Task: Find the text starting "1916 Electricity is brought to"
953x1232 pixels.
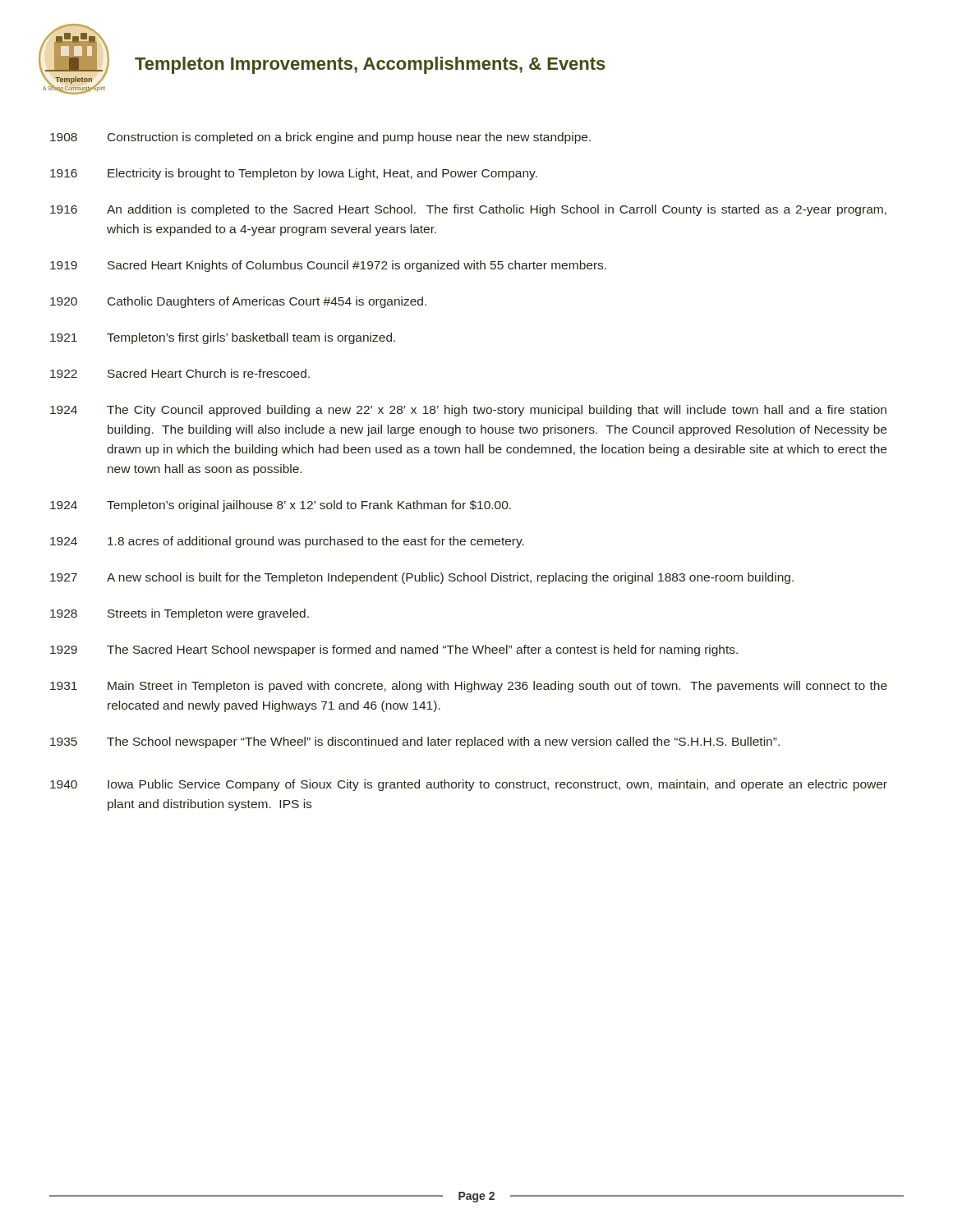Action: 468,173
